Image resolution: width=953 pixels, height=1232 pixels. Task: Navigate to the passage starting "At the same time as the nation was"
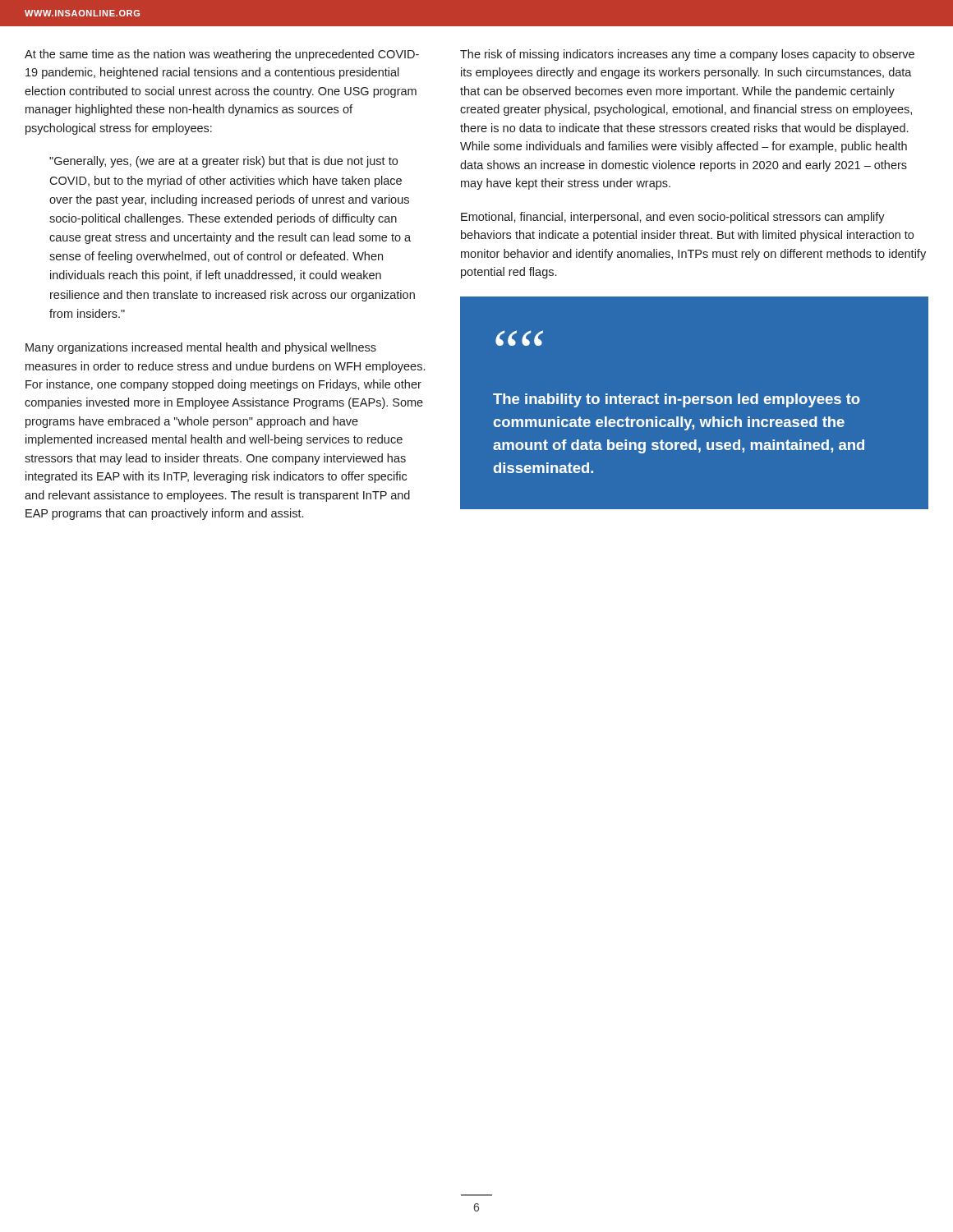pyautogui.click(x=222, y=91)
